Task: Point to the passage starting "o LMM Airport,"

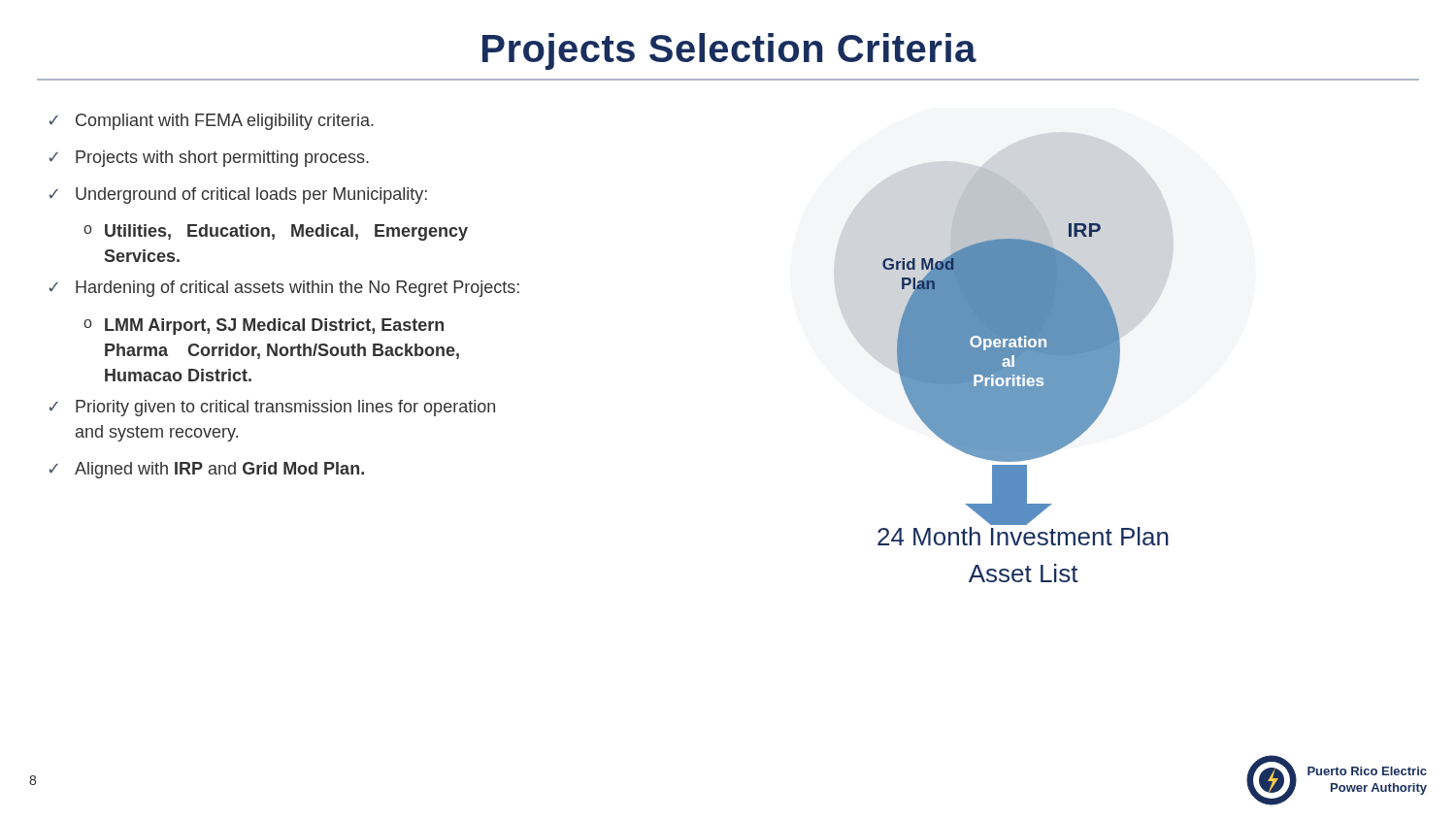Action: point(272,350)
